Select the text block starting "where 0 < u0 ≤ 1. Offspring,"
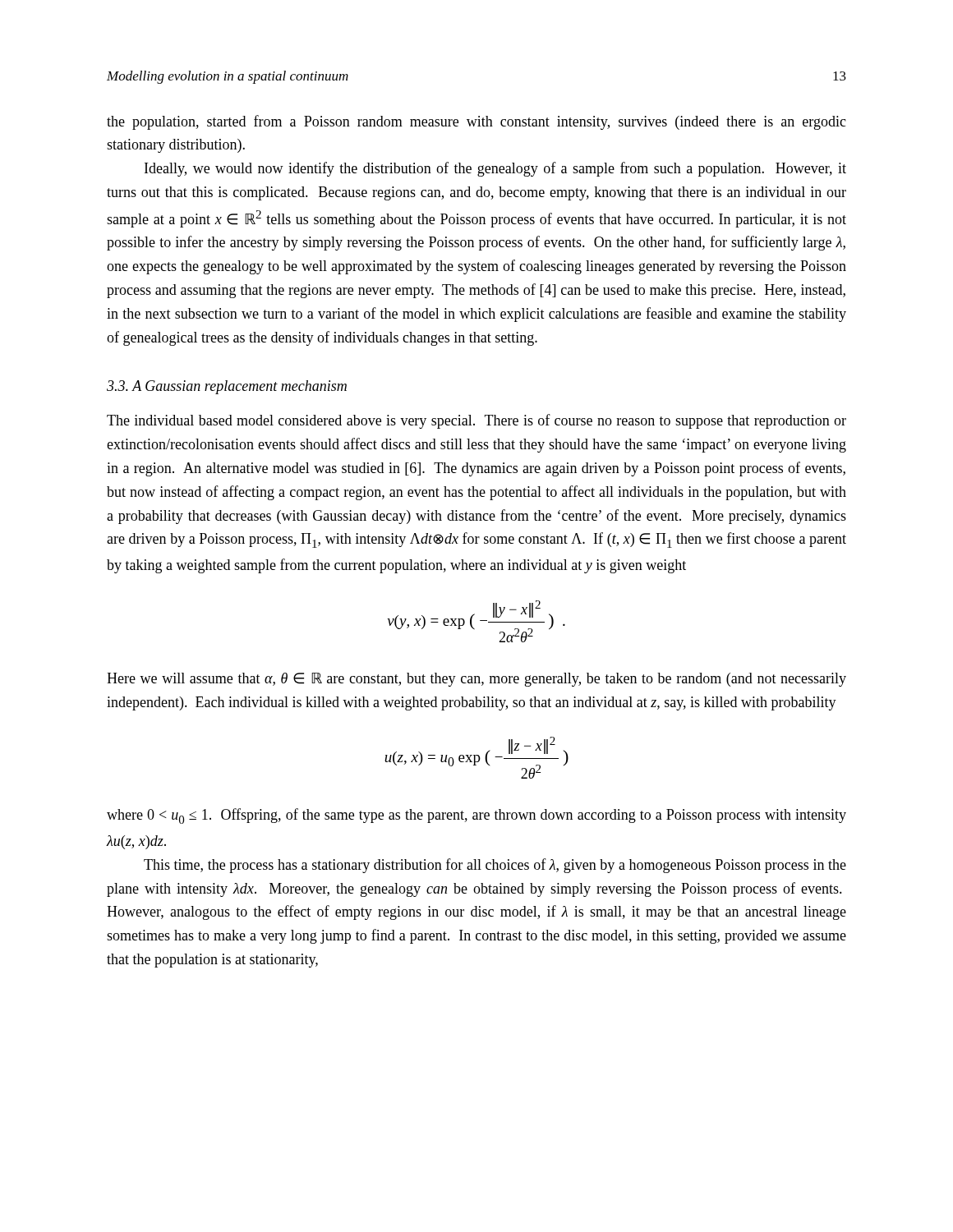 (476, 828)
